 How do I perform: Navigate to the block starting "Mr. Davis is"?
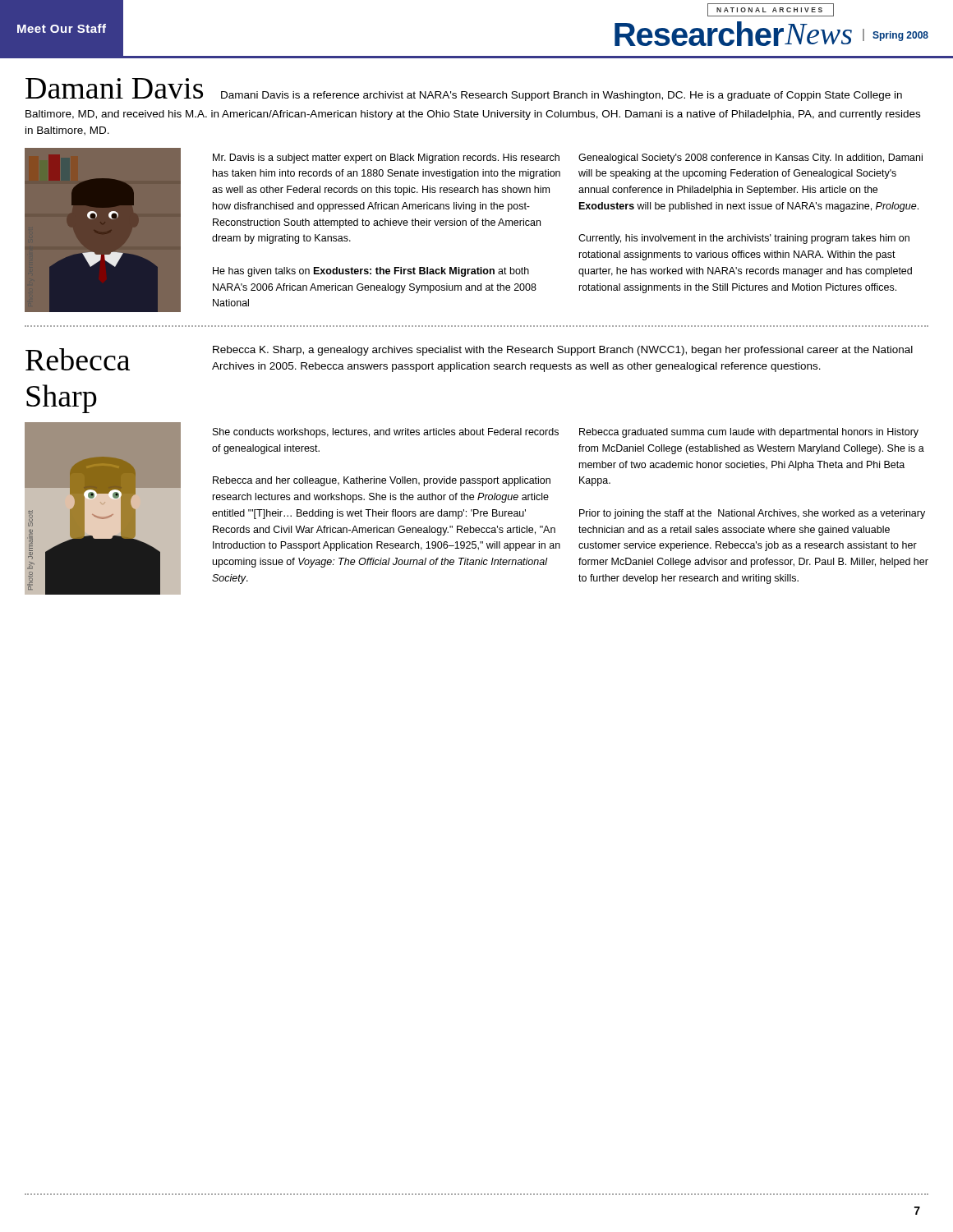coord(386,230)
